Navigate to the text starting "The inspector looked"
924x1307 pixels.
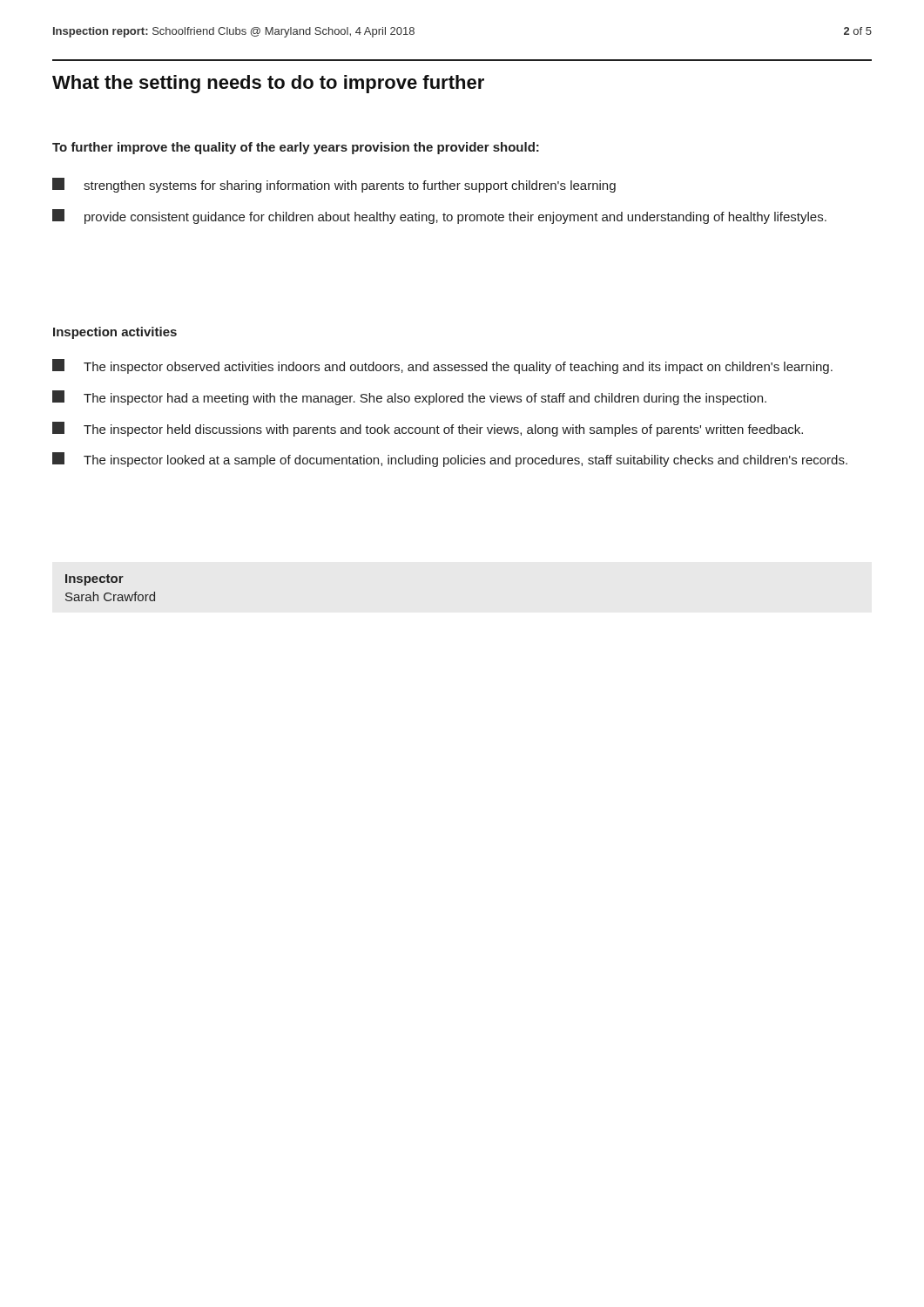click(x=450, y=460)
